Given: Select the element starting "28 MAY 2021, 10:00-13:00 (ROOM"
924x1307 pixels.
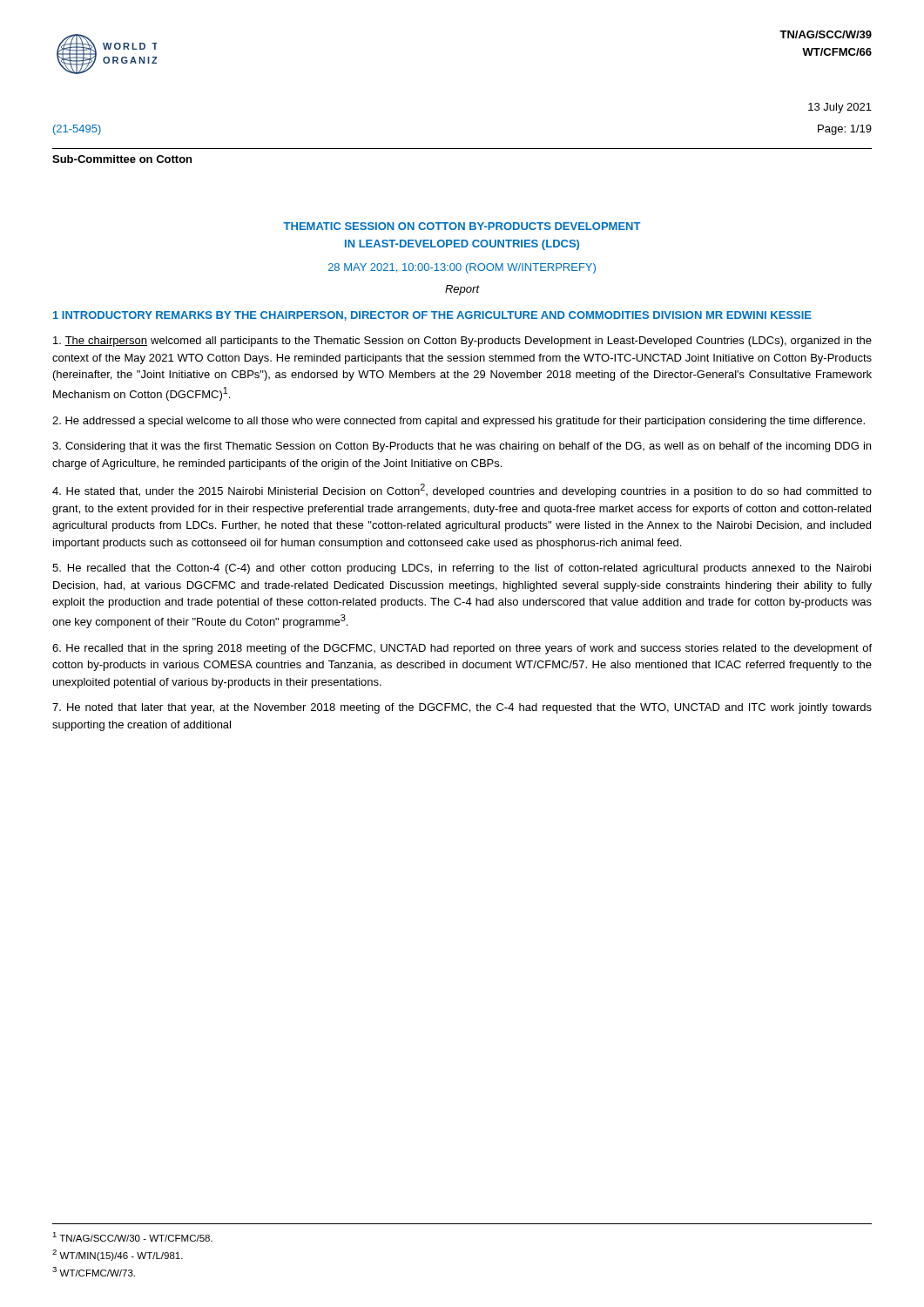Looking at the screenshot, I should click(462, 267).
